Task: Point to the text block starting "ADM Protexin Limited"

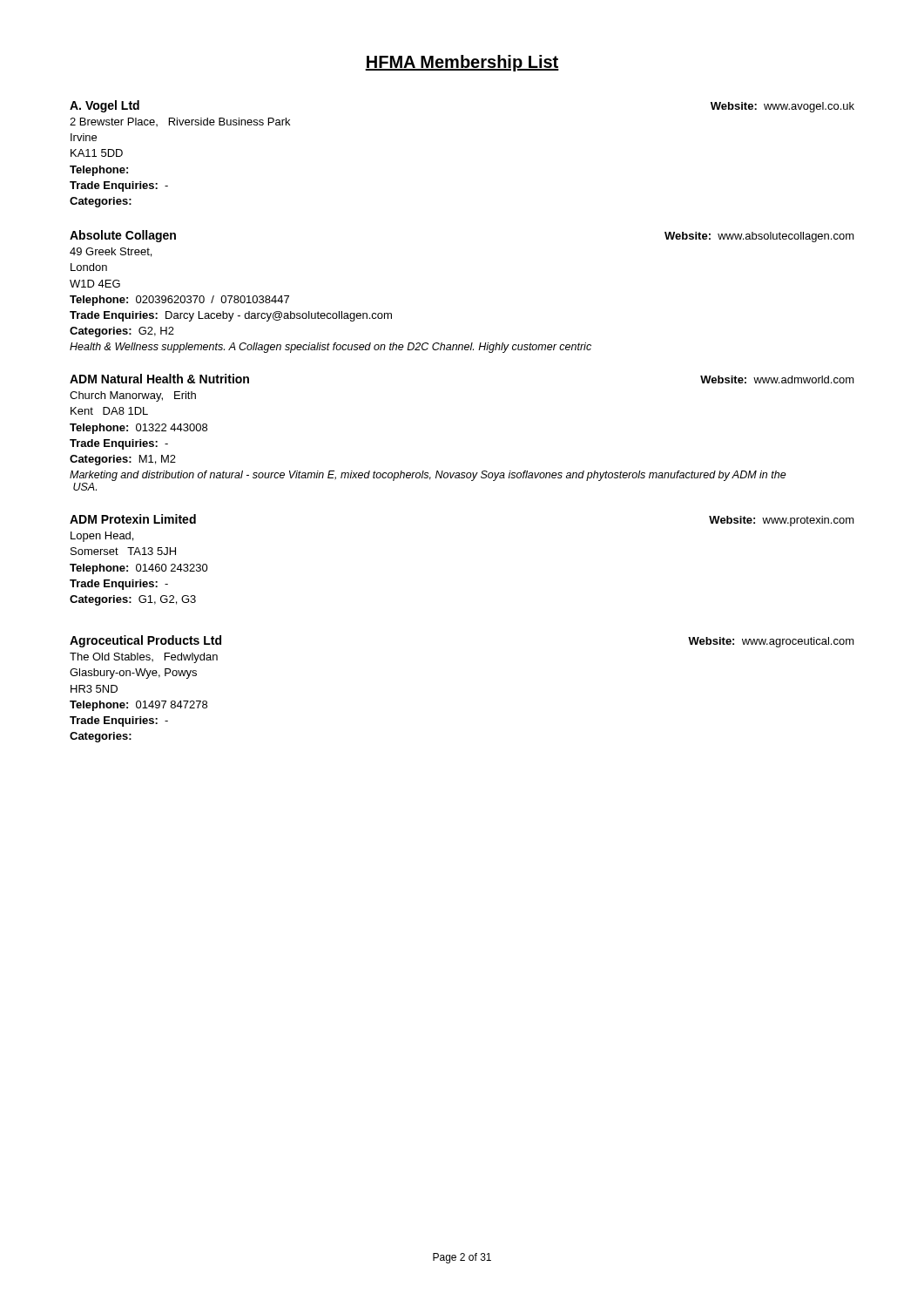Action: [135, 520]
